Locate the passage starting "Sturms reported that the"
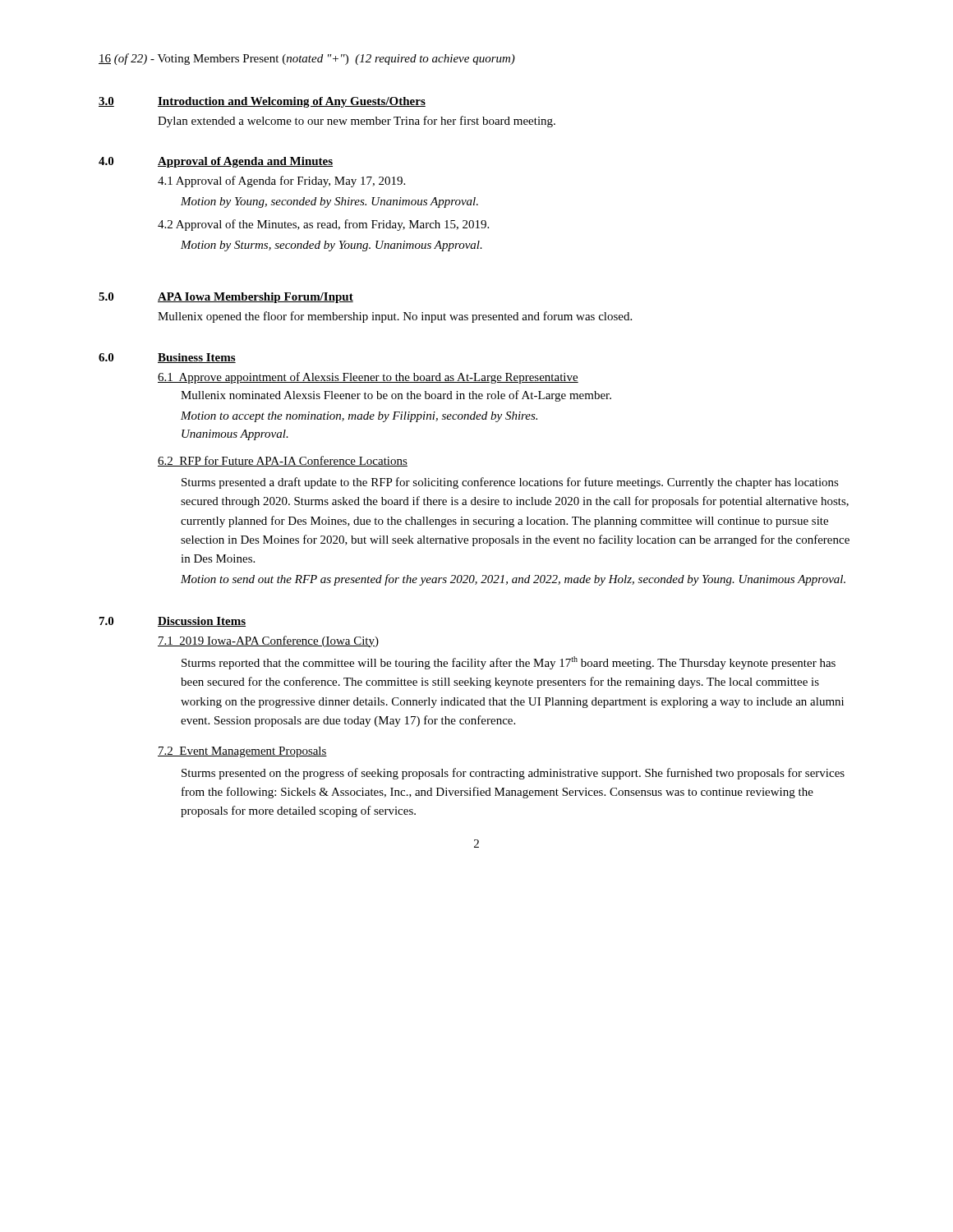 click(513, 691)
